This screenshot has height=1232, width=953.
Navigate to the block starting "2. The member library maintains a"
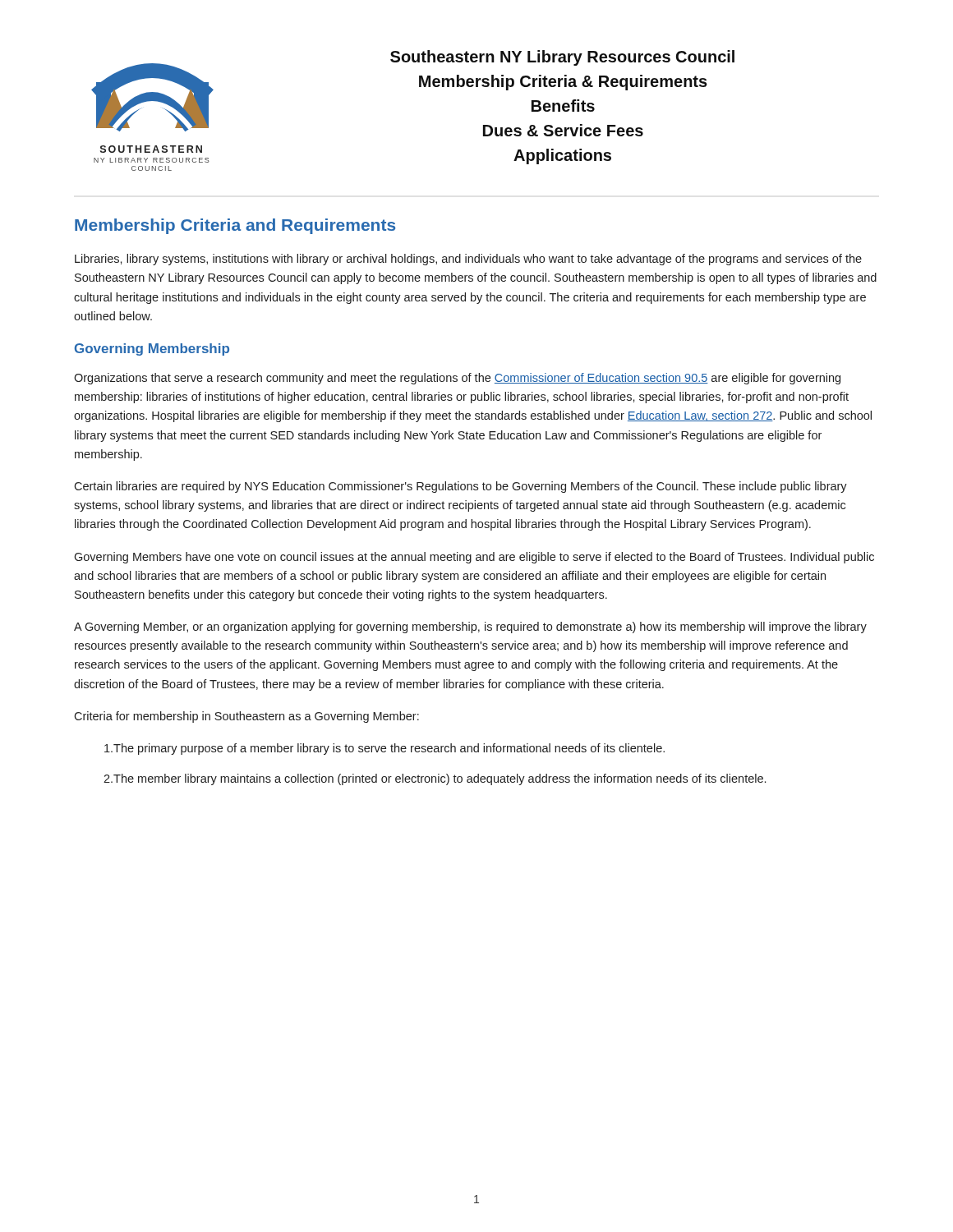pos(476,779)
